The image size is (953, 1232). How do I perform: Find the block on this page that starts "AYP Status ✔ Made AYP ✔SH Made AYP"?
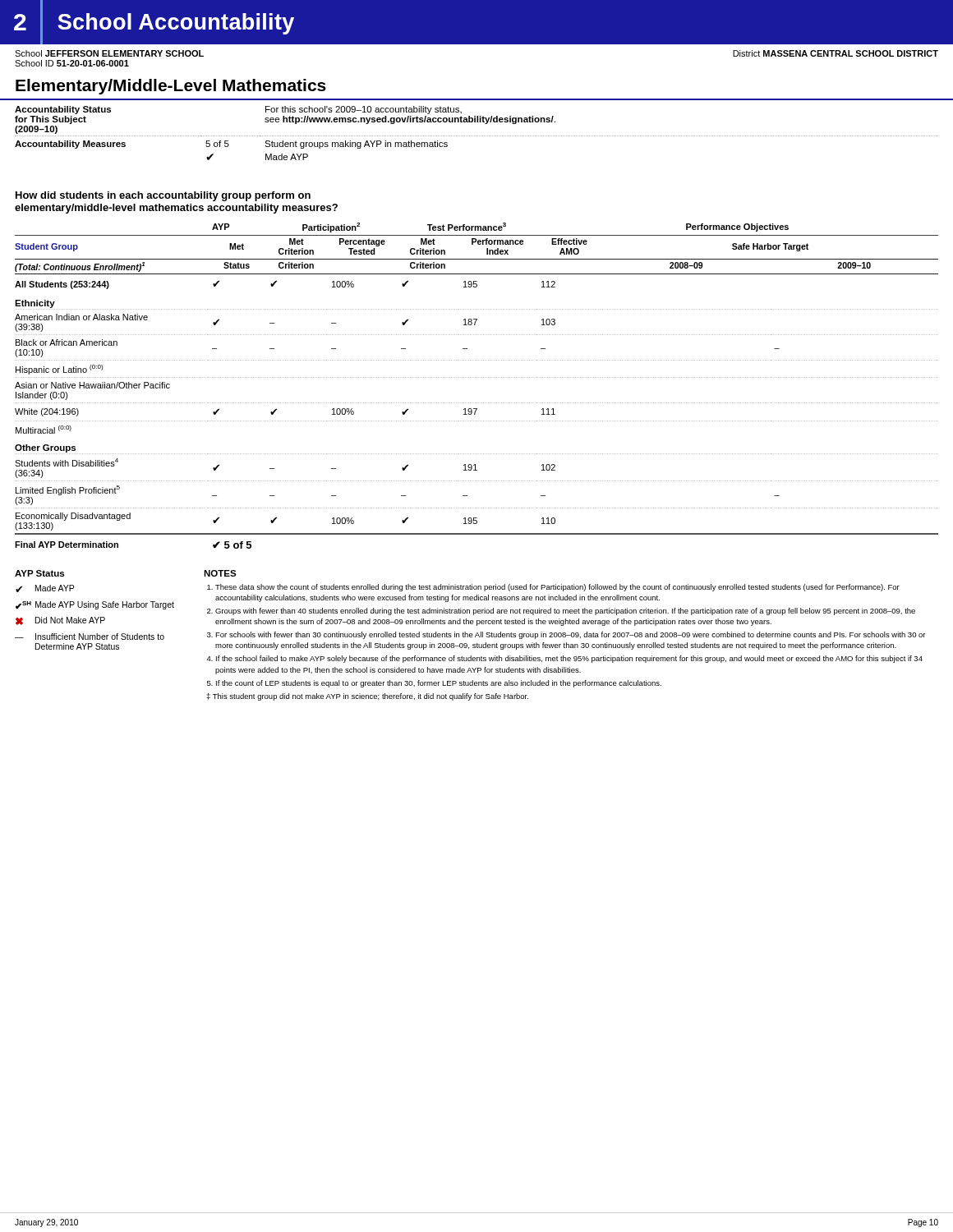click(x=97, y=610)
